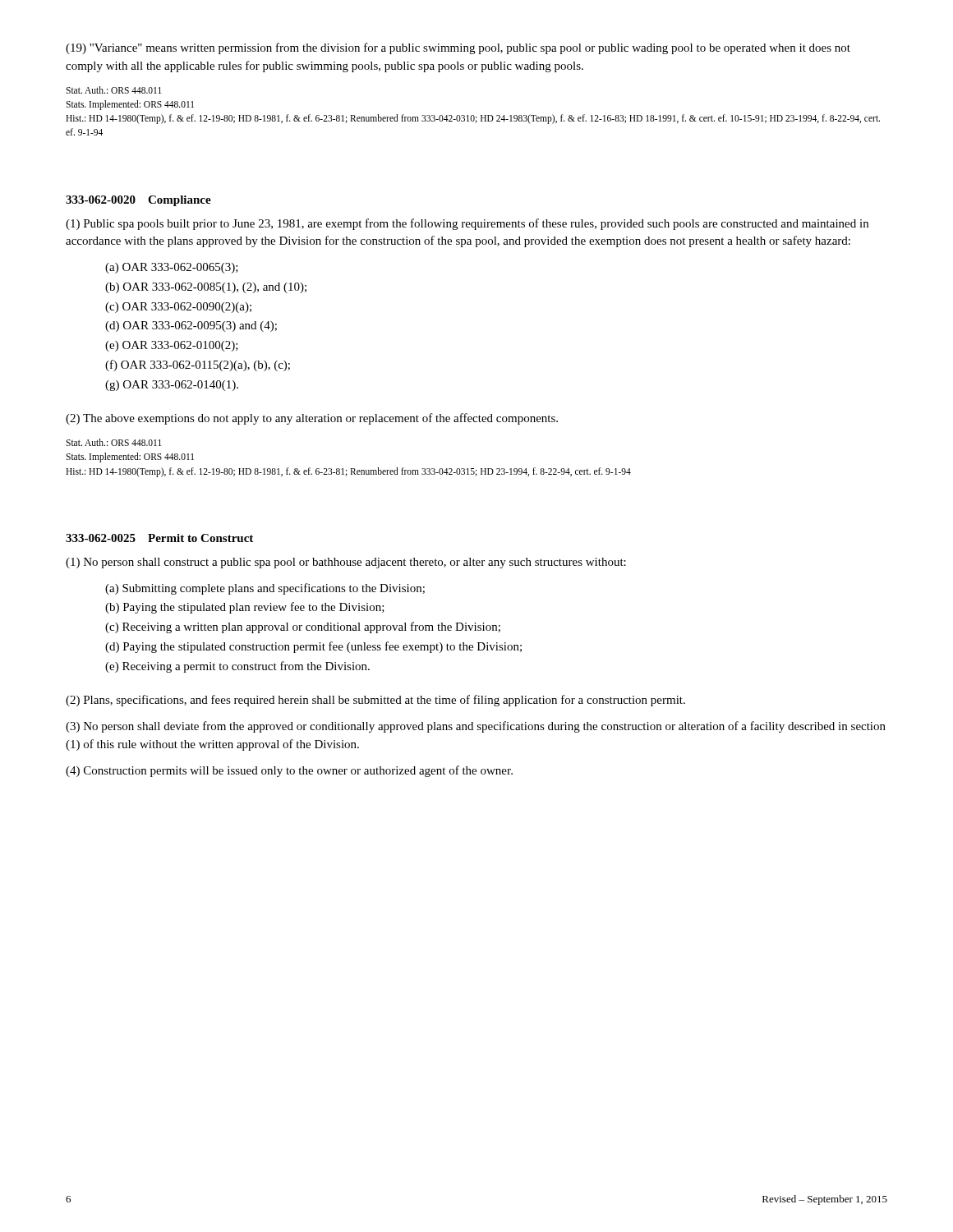
Task: Locate the text block starting "(2) The above exemptions do not apply"
Action: (476, 419)
